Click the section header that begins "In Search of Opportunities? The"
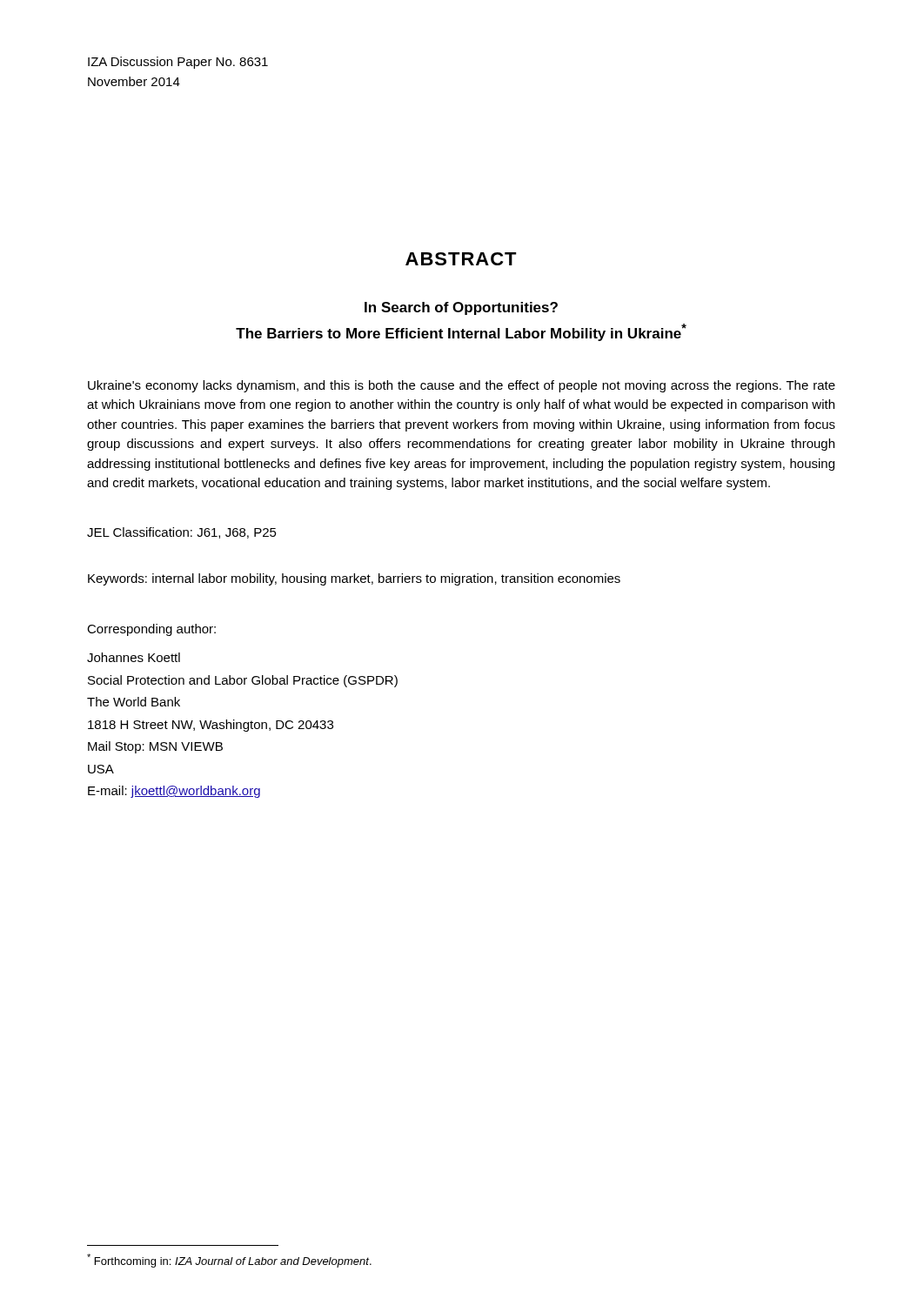The width and height of the screenshot is (924, 1305). (x=461, y=320)
